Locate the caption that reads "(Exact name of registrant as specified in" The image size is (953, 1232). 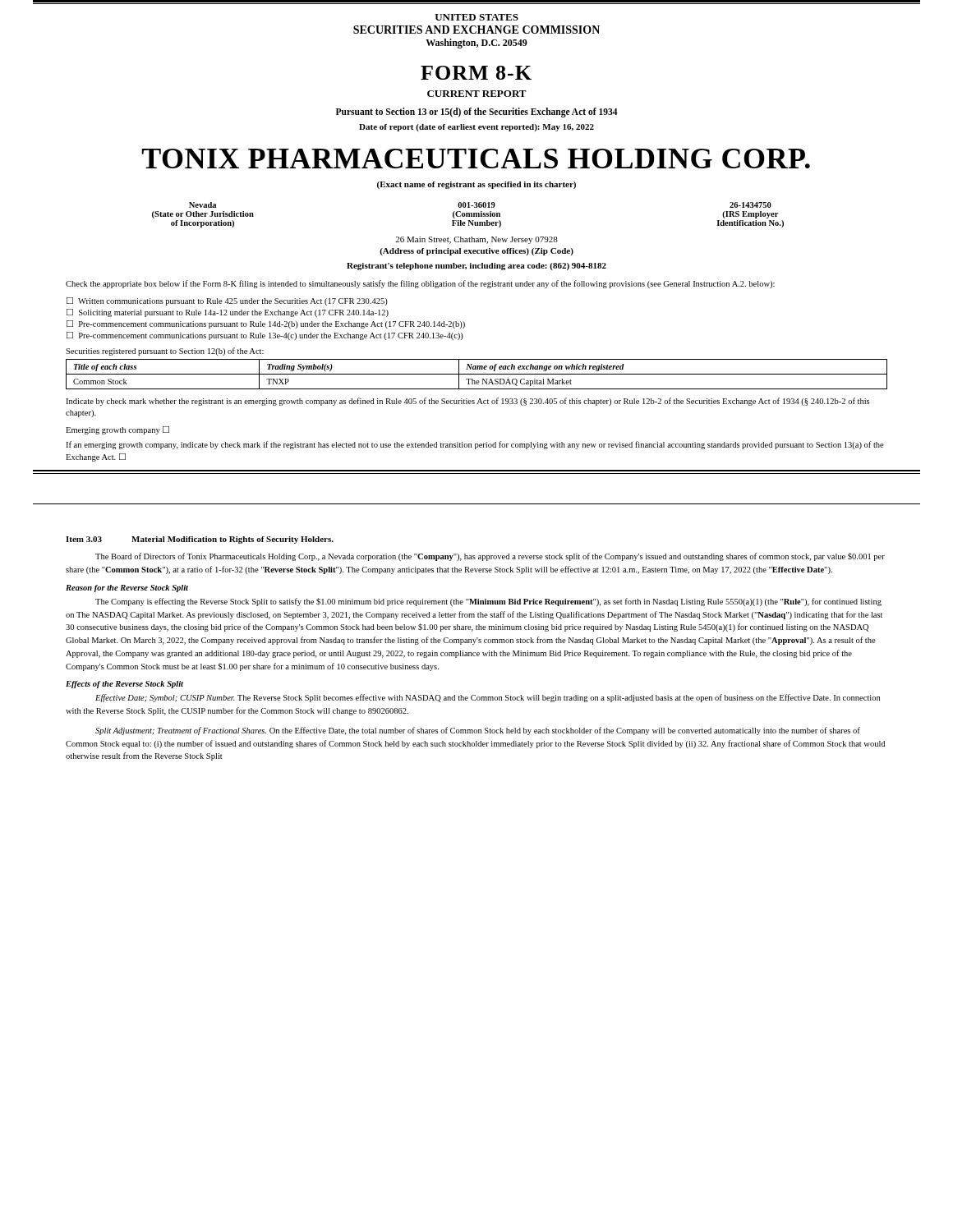476,184
